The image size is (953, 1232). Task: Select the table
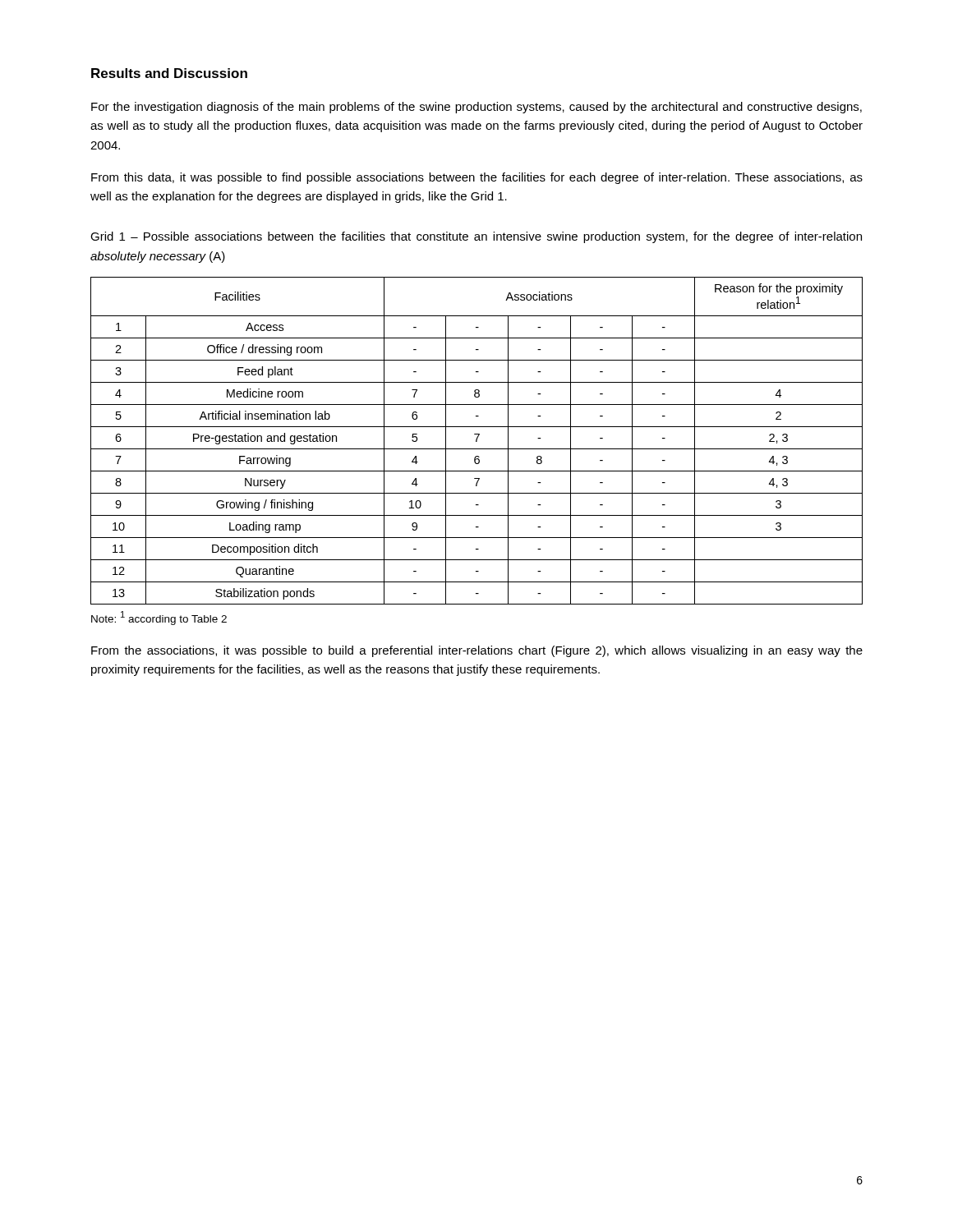tap(476, 440)
